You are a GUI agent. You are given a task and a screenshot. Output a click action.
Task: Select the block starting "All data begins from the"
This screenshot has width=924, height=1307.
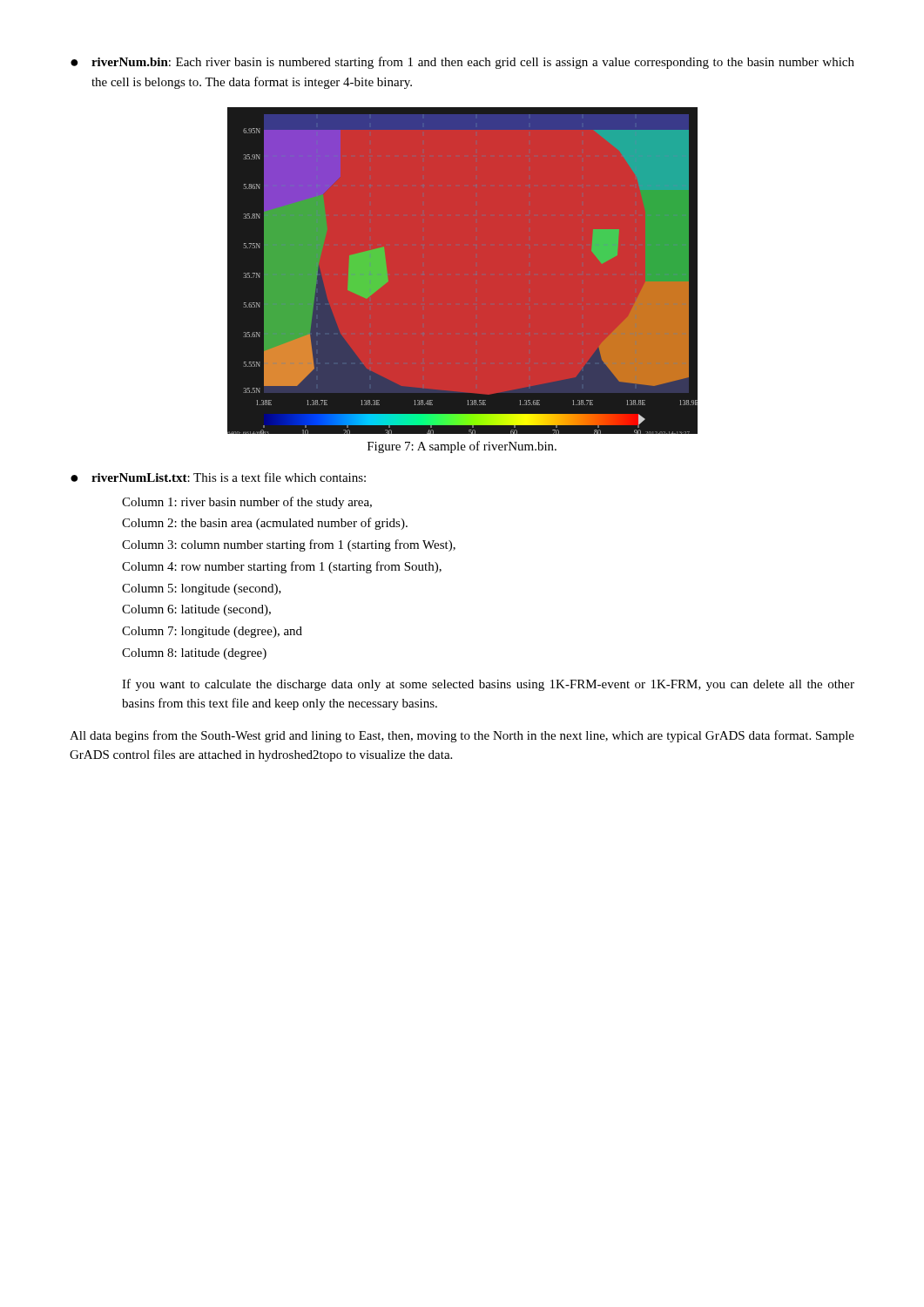coord(462,745)
